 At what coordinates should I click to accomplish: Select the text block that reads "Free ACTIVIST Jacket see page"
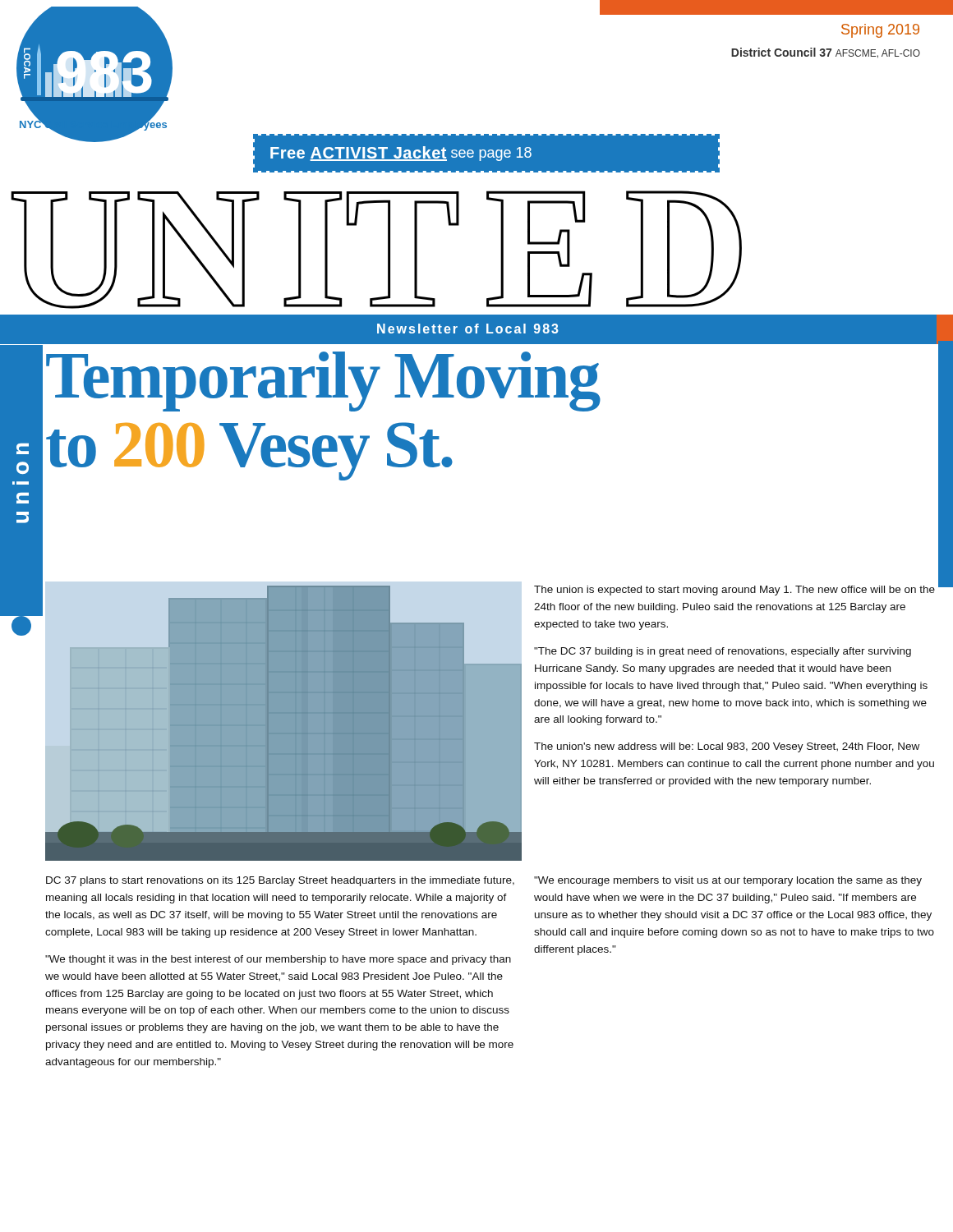point(401,153)
